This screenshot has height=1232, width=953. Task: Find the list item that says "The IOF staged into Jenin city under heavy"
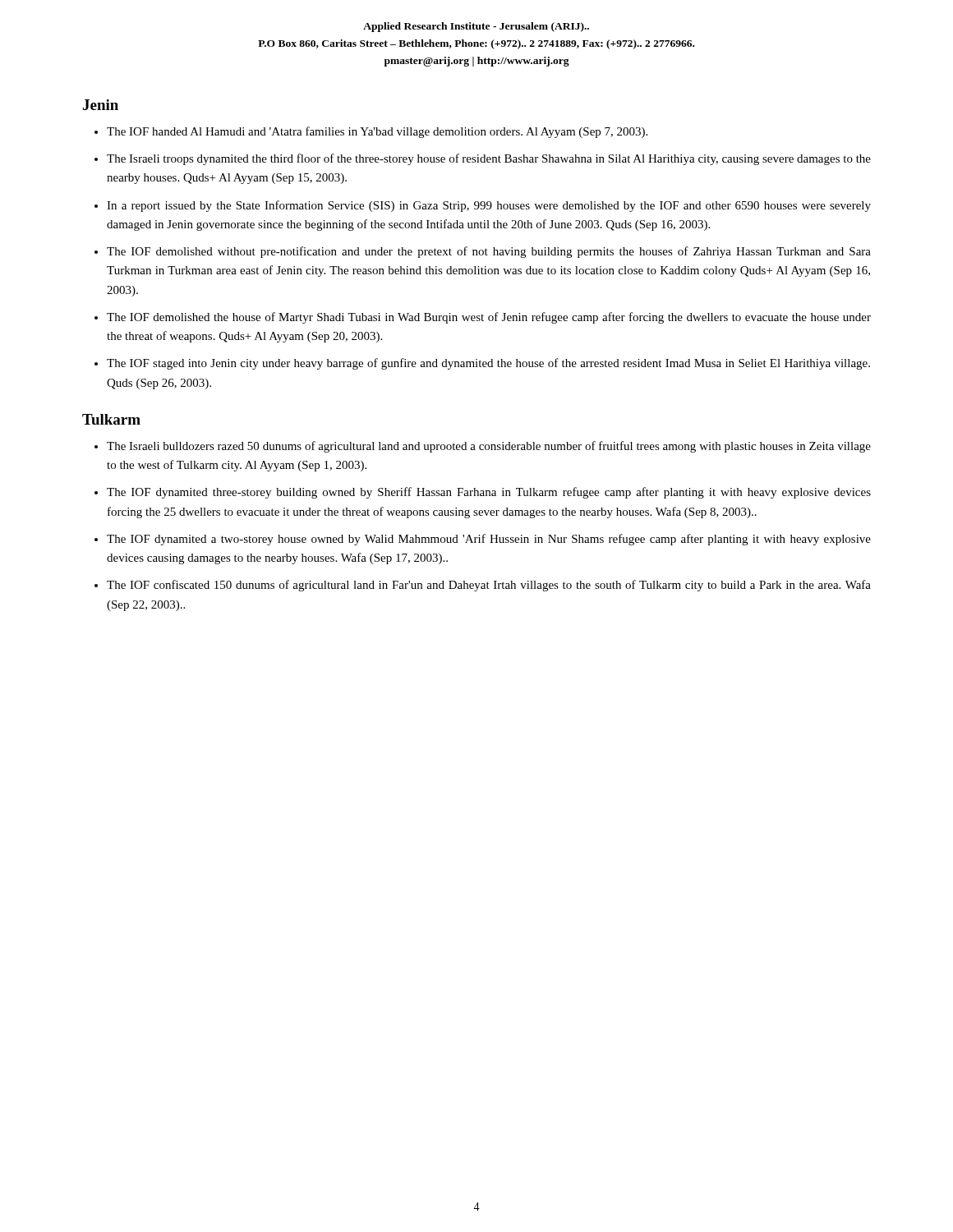(489, 373)
